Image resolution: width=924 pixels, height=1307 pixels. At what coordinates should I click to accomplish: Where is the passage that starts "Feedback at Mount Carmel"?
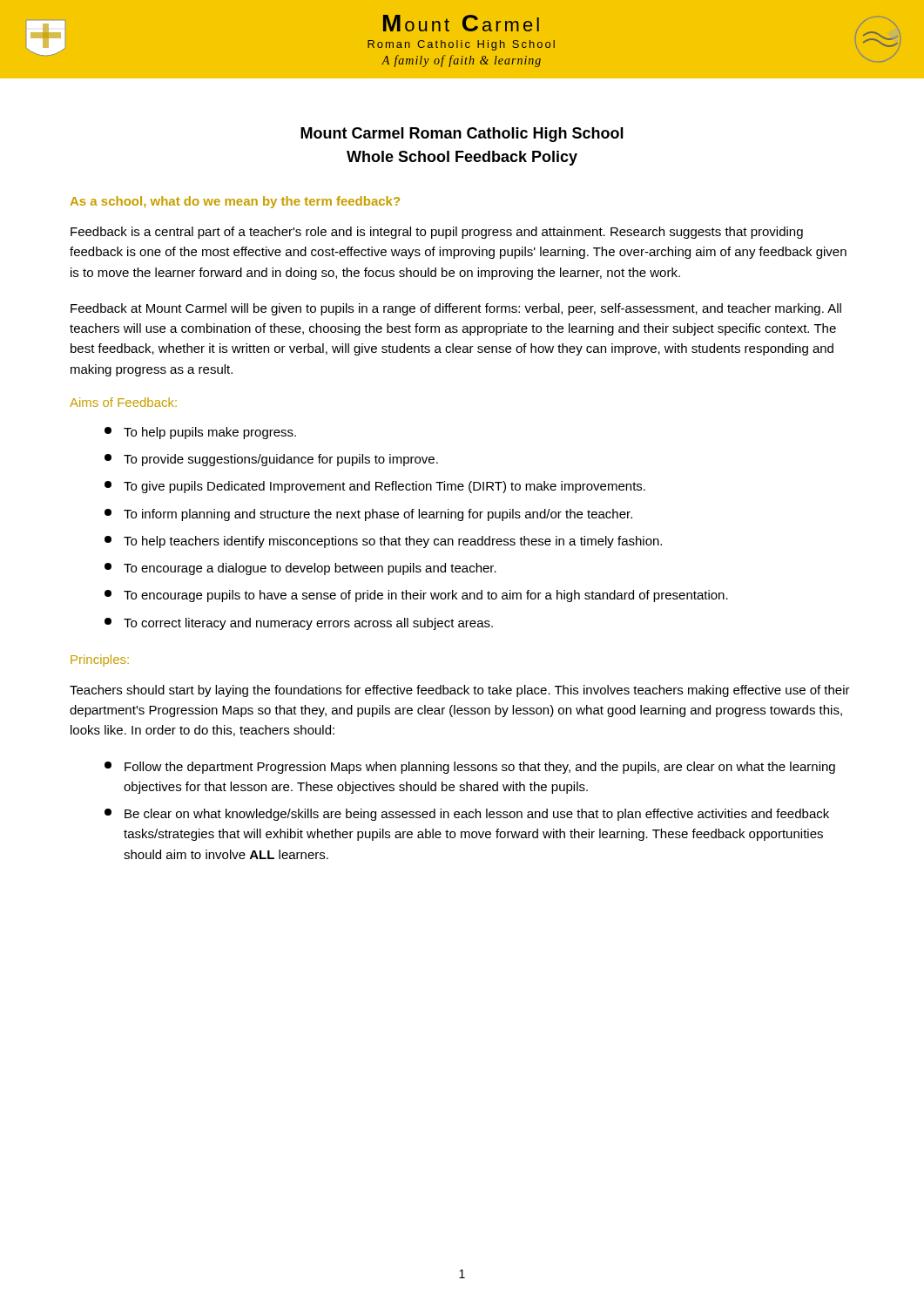coord(462,338)
